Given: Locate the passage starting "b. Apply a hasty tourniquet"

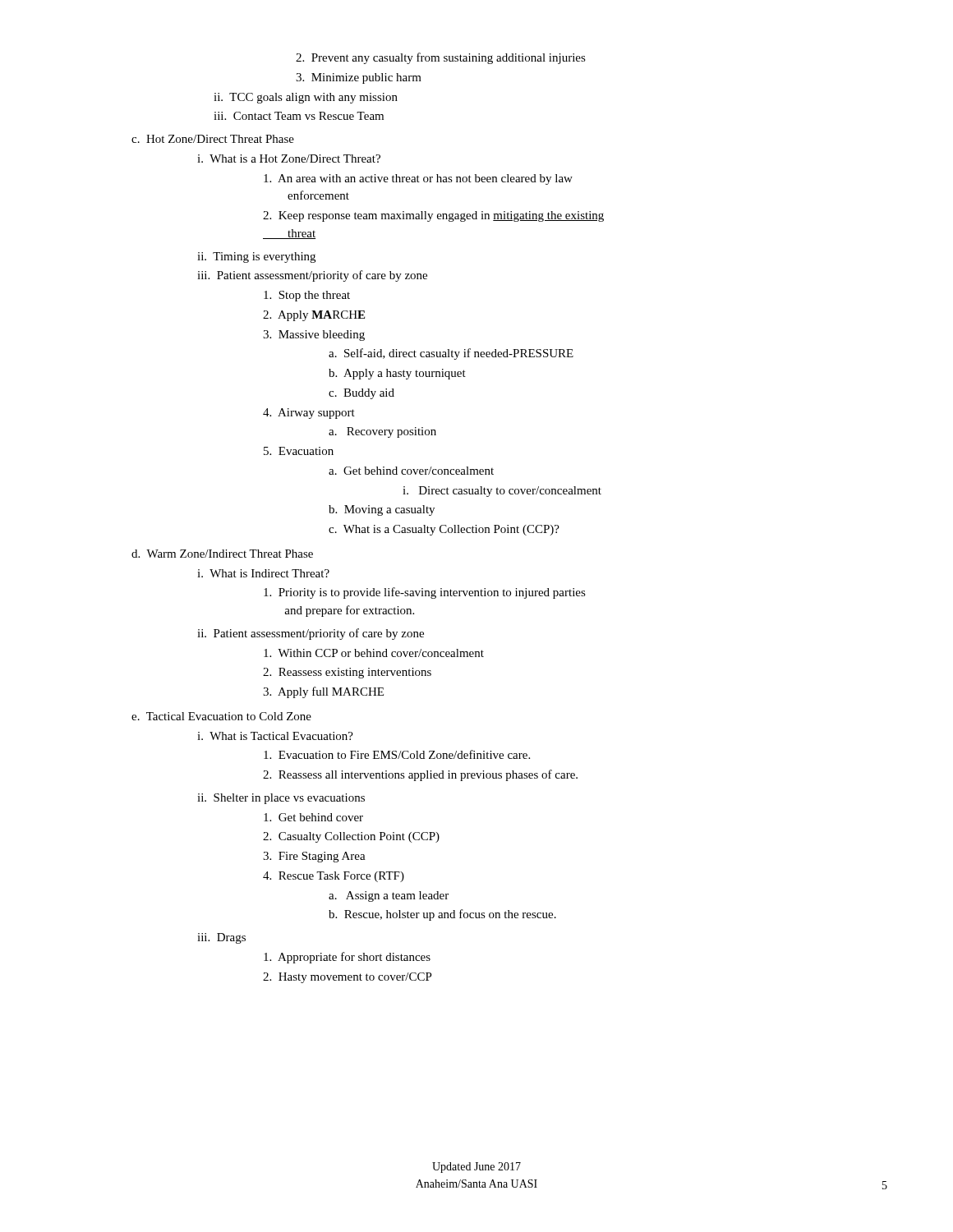Looking at the screenshot, I should 397,373.
